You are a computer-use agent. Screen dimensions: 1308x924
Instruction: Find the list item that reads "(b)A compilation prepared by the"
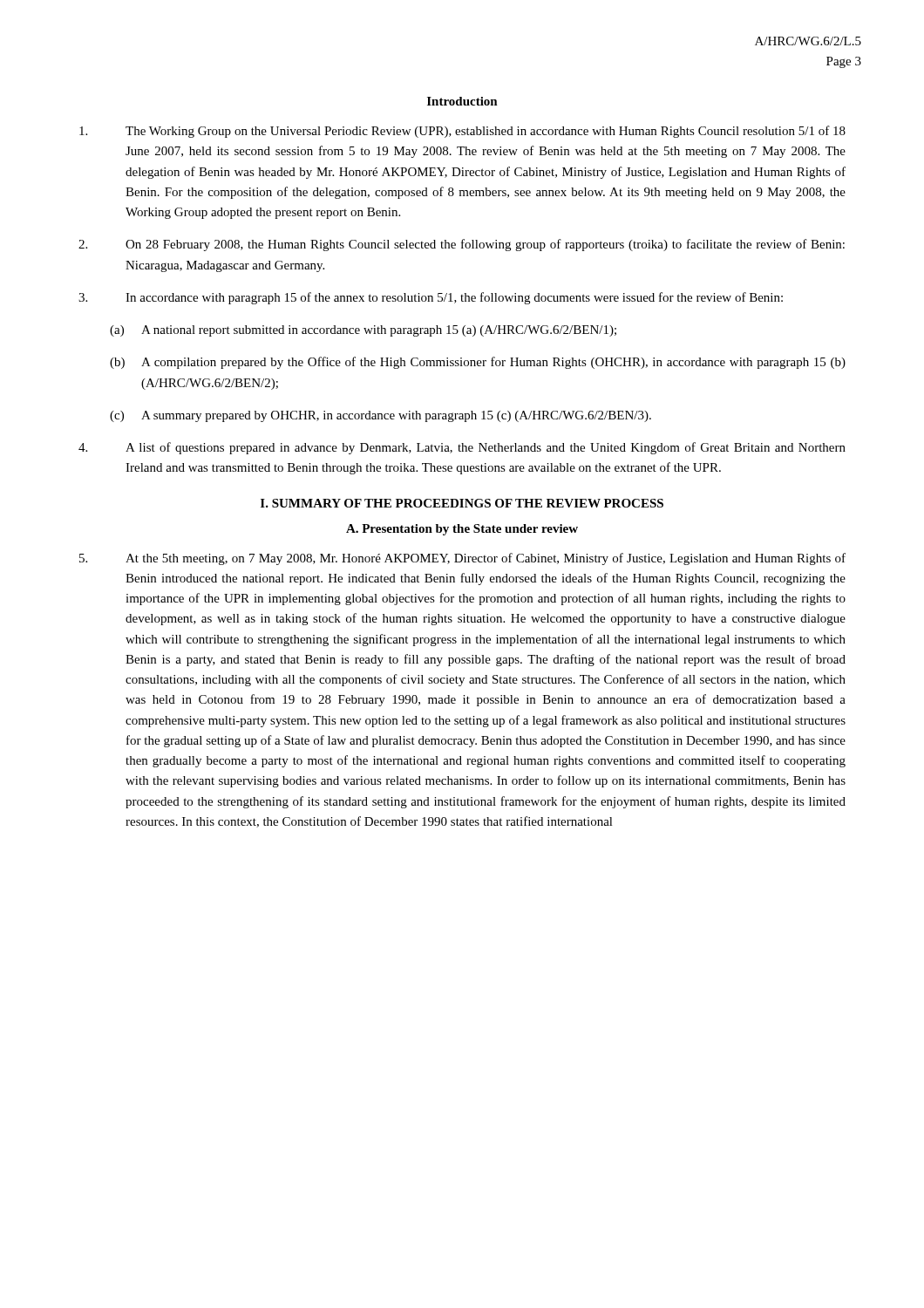[x=478, y=371]
